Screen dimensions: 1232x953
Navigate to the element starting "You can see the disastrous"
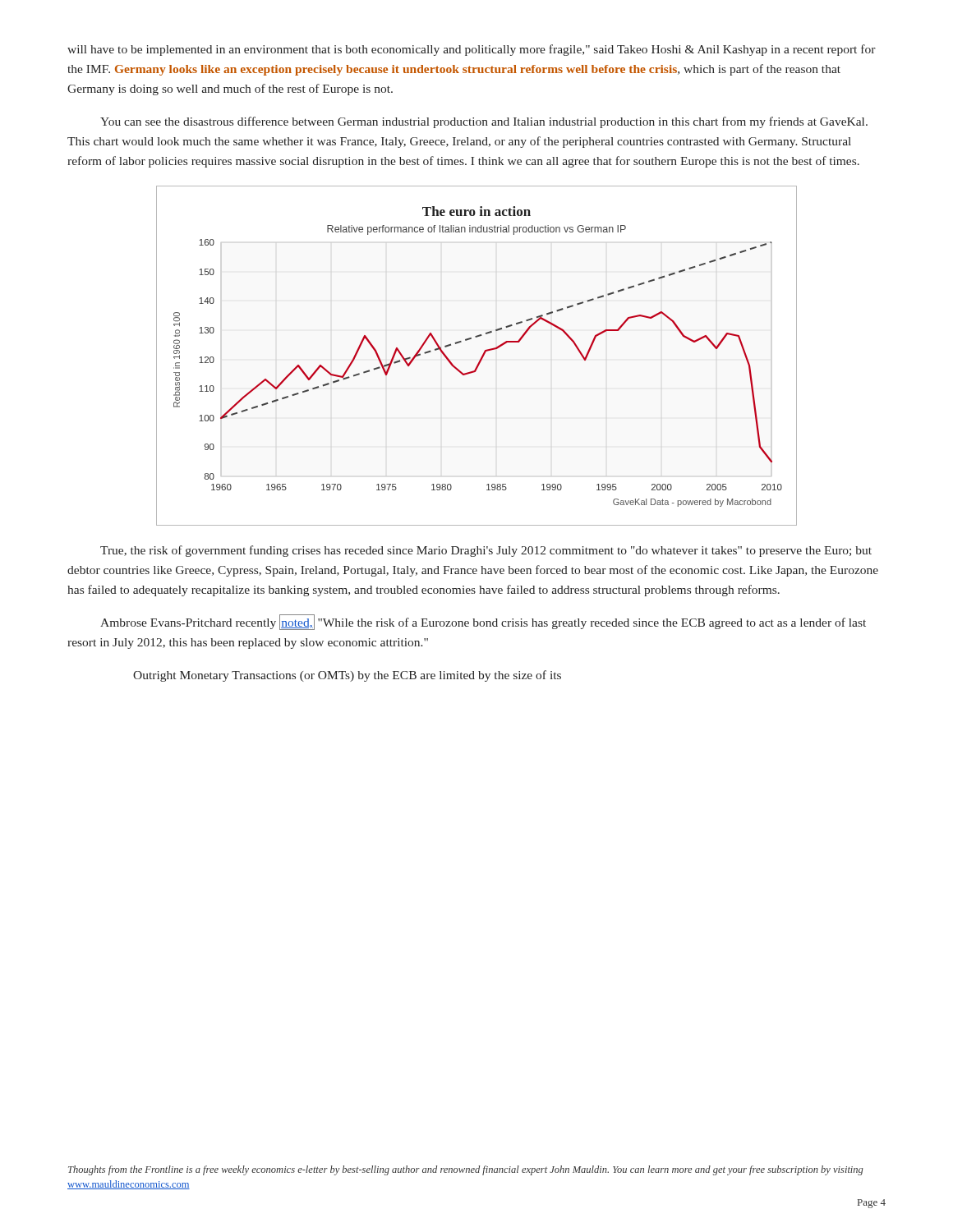coord(468,141)
